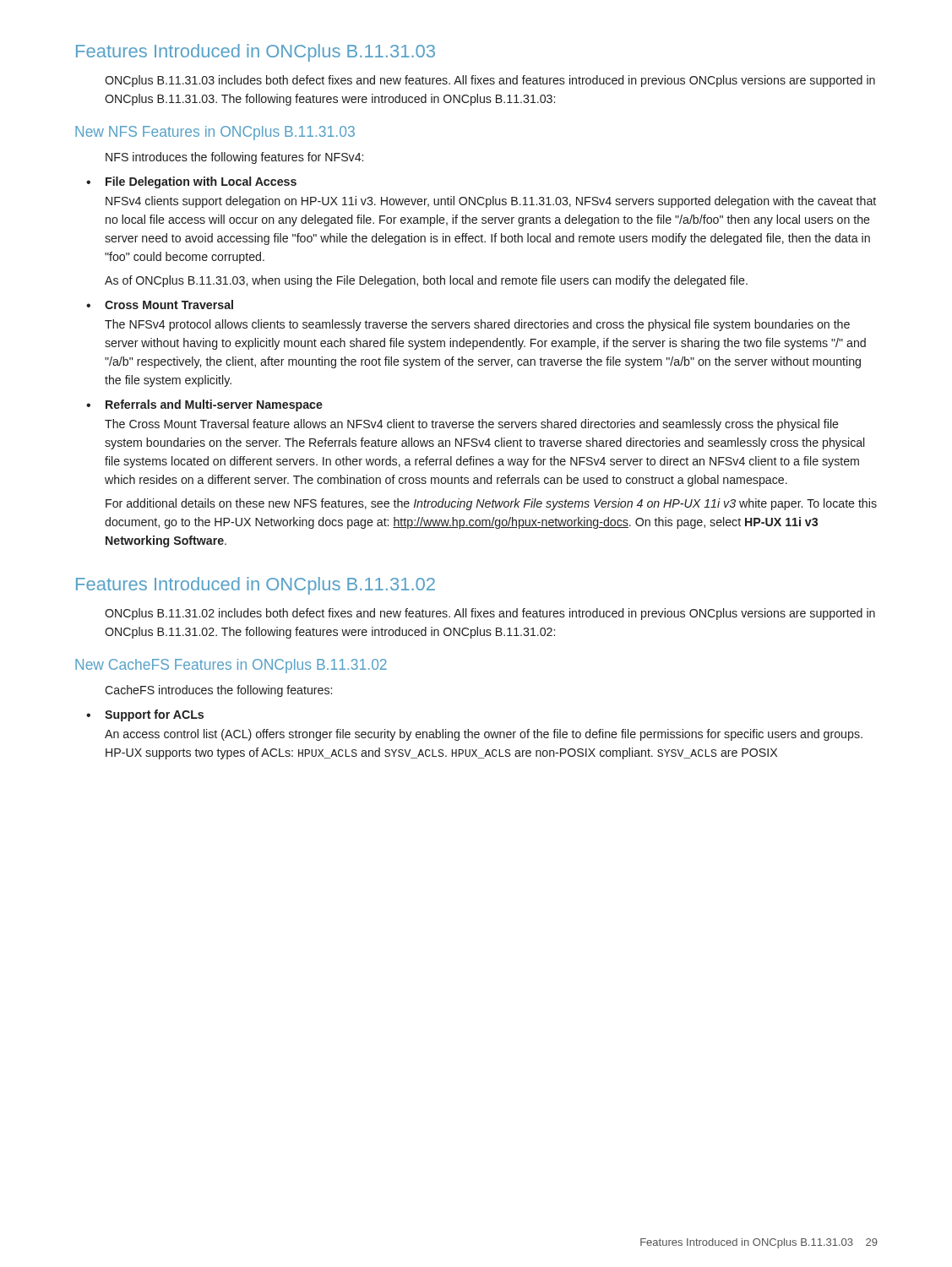Point to the block beginning "NFS introduces the following features"

coord(234,158)
